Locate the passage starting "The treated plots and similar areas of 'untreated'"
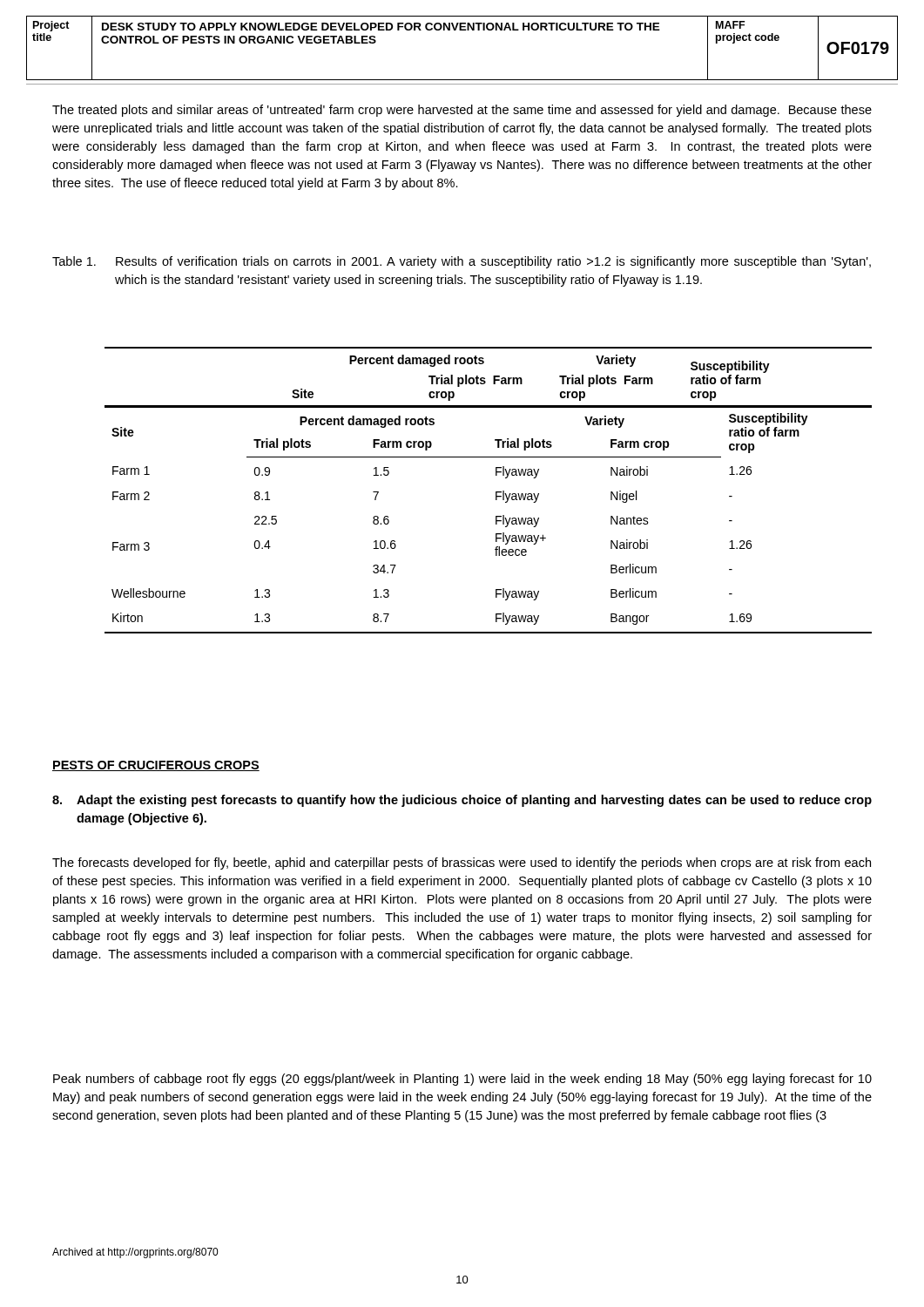The image size is (924, 1307). (462, 146)
